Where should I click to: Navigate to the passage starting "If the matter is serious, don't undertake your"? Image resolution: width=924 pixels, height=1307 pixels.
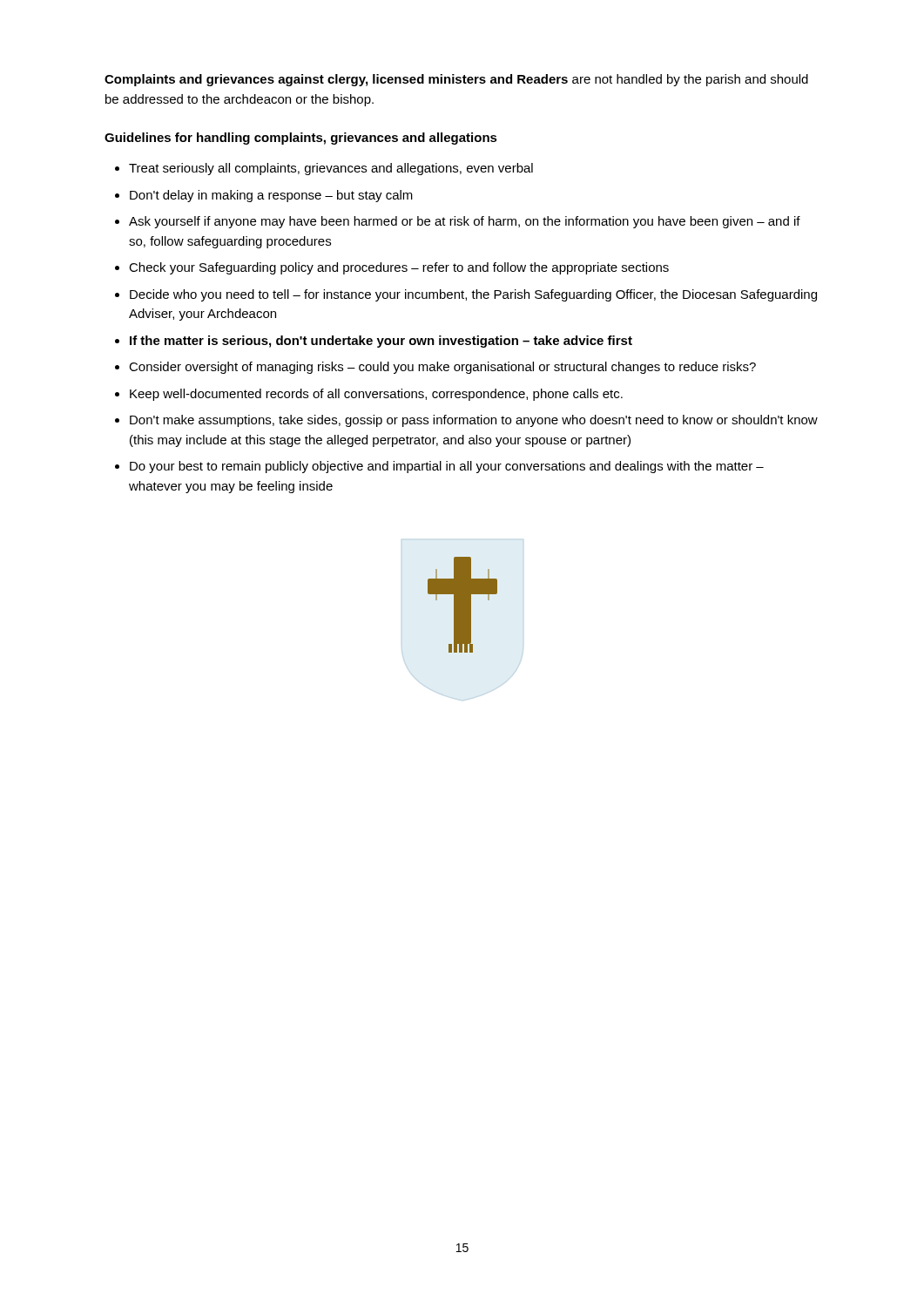pyautogui.click(x=381, y=340)
